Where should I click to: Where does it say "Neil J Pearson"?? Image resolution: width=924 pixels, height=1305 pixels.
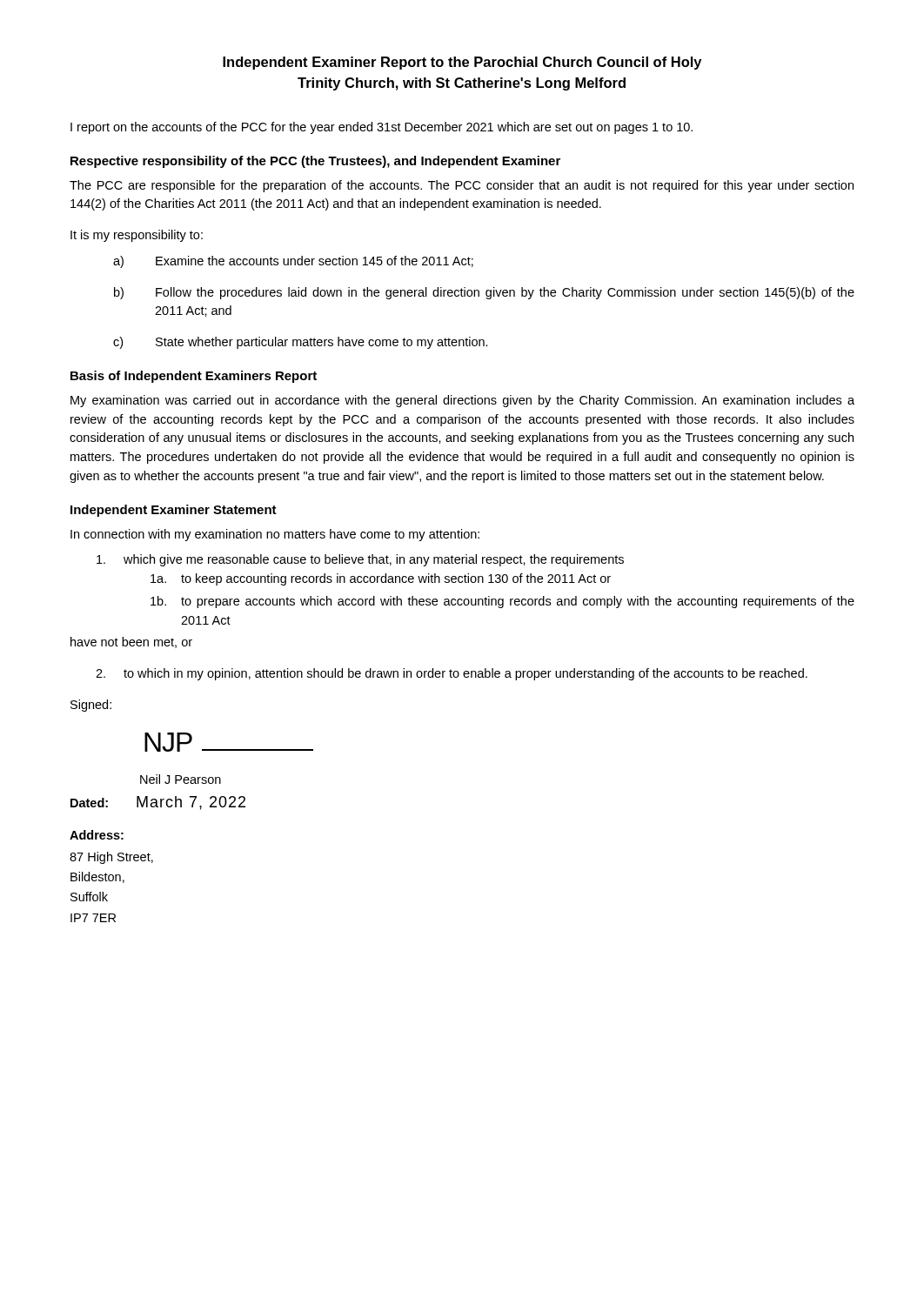[180, 779]
